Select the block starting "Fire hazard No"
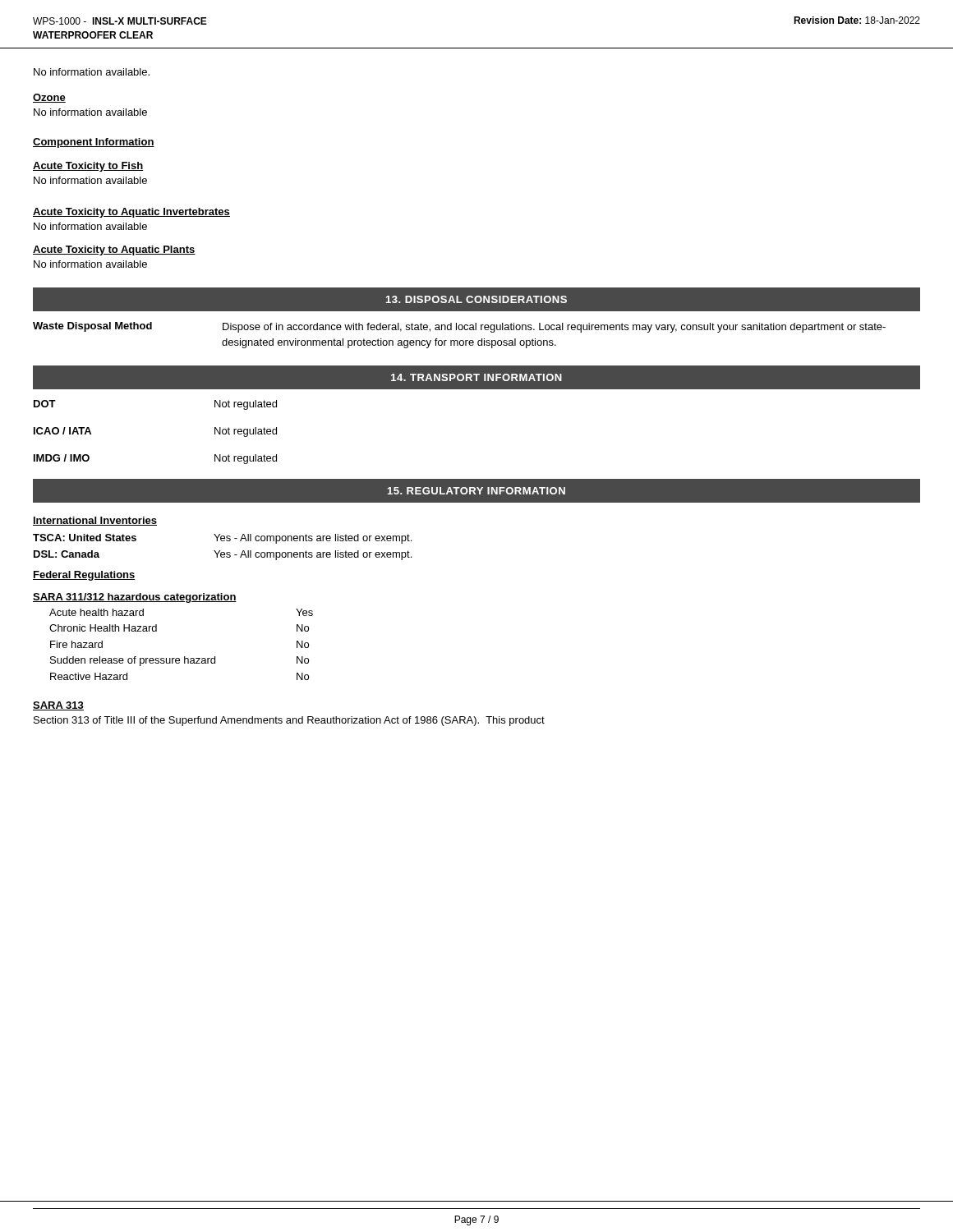953x1232 pixels. click(x=75, y=644)
